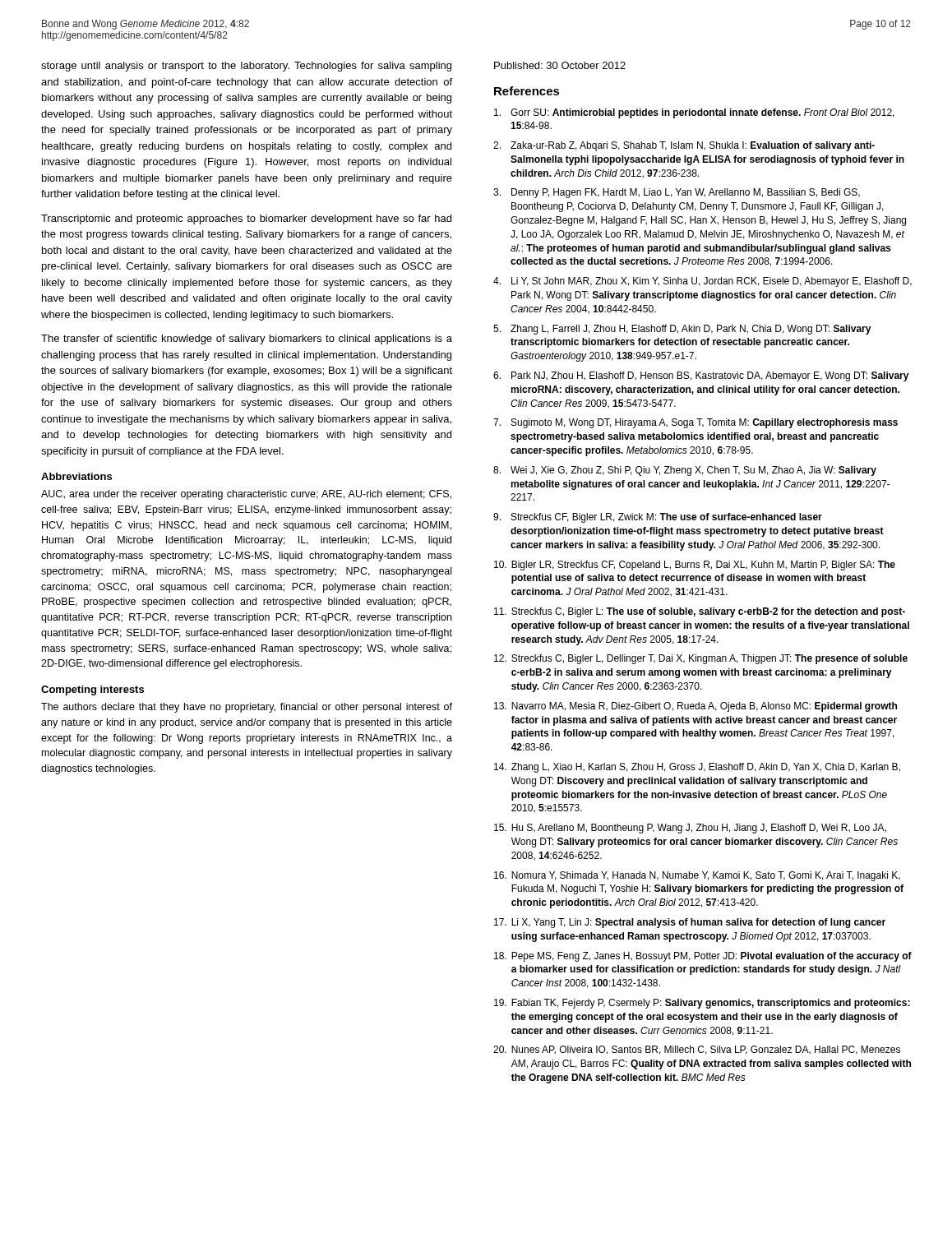Point to the block starting "17. Li X,"
This screenshot has width=952, height=1233.
pyautogui.click(x=703, y=929)
